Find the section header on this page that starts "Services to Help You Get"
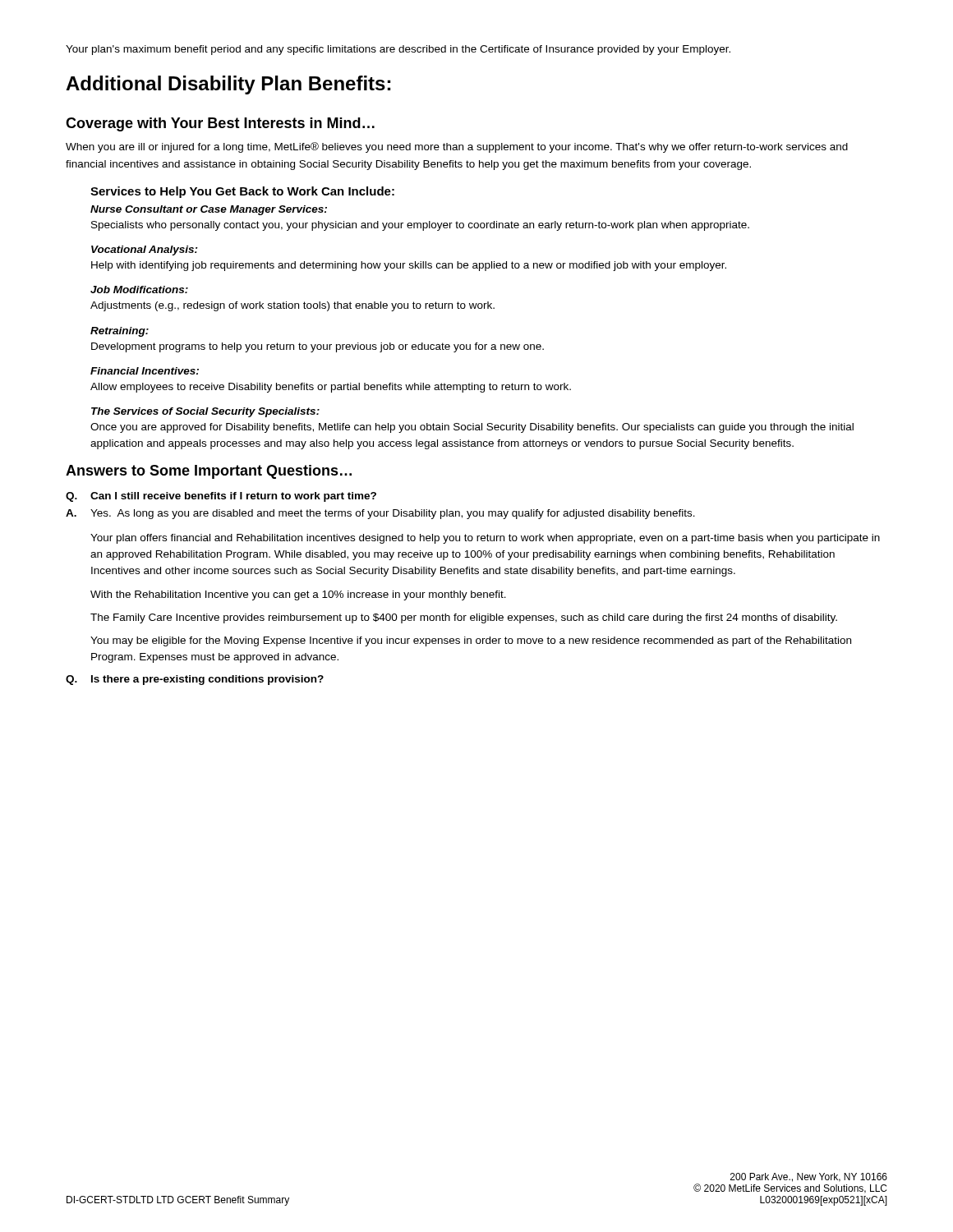Image resolution: width=953 pixels, height=1232 pixels. tap(243, 191)
